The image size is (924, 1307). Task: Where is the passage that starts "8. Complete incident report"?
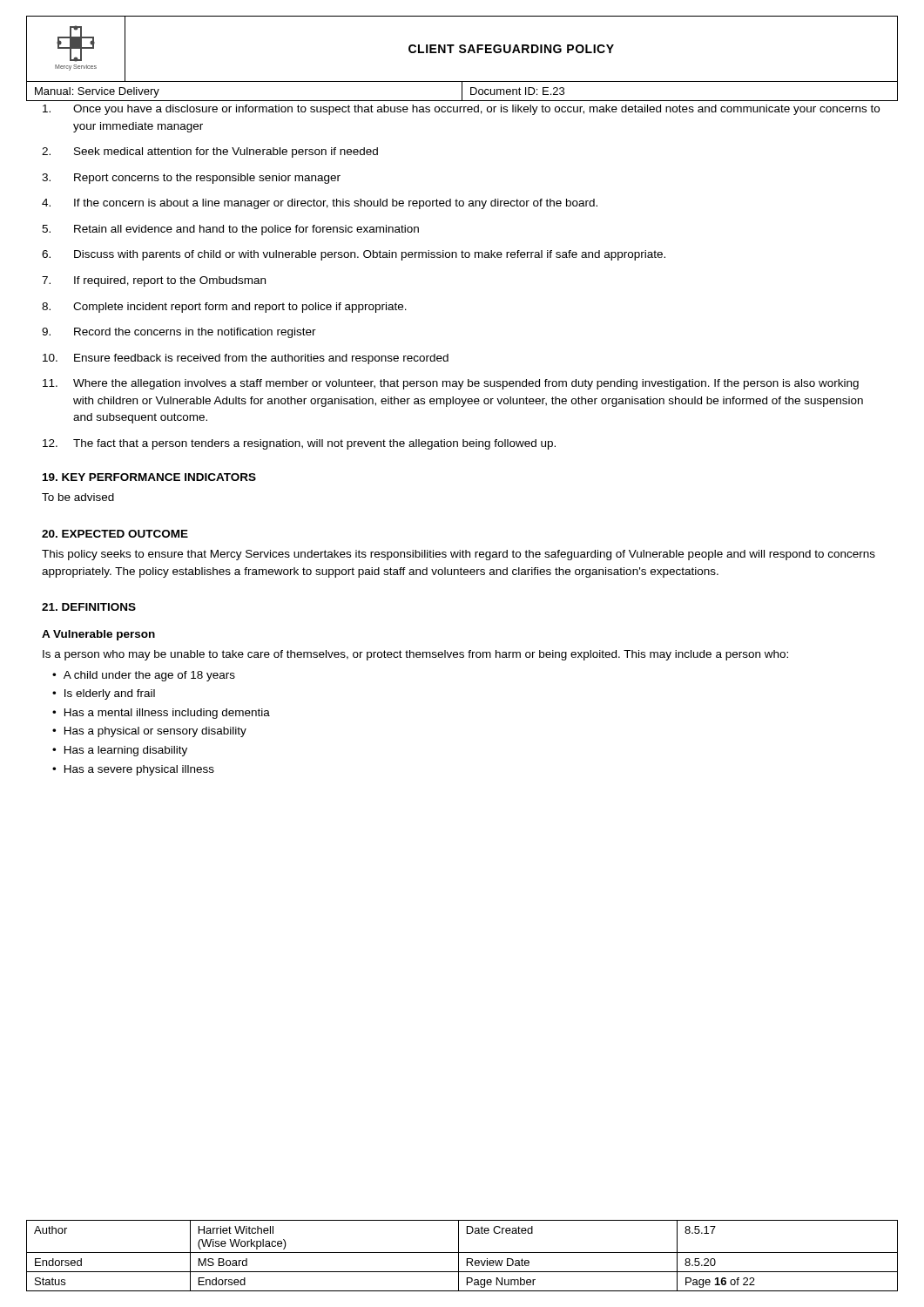(224, 308)
